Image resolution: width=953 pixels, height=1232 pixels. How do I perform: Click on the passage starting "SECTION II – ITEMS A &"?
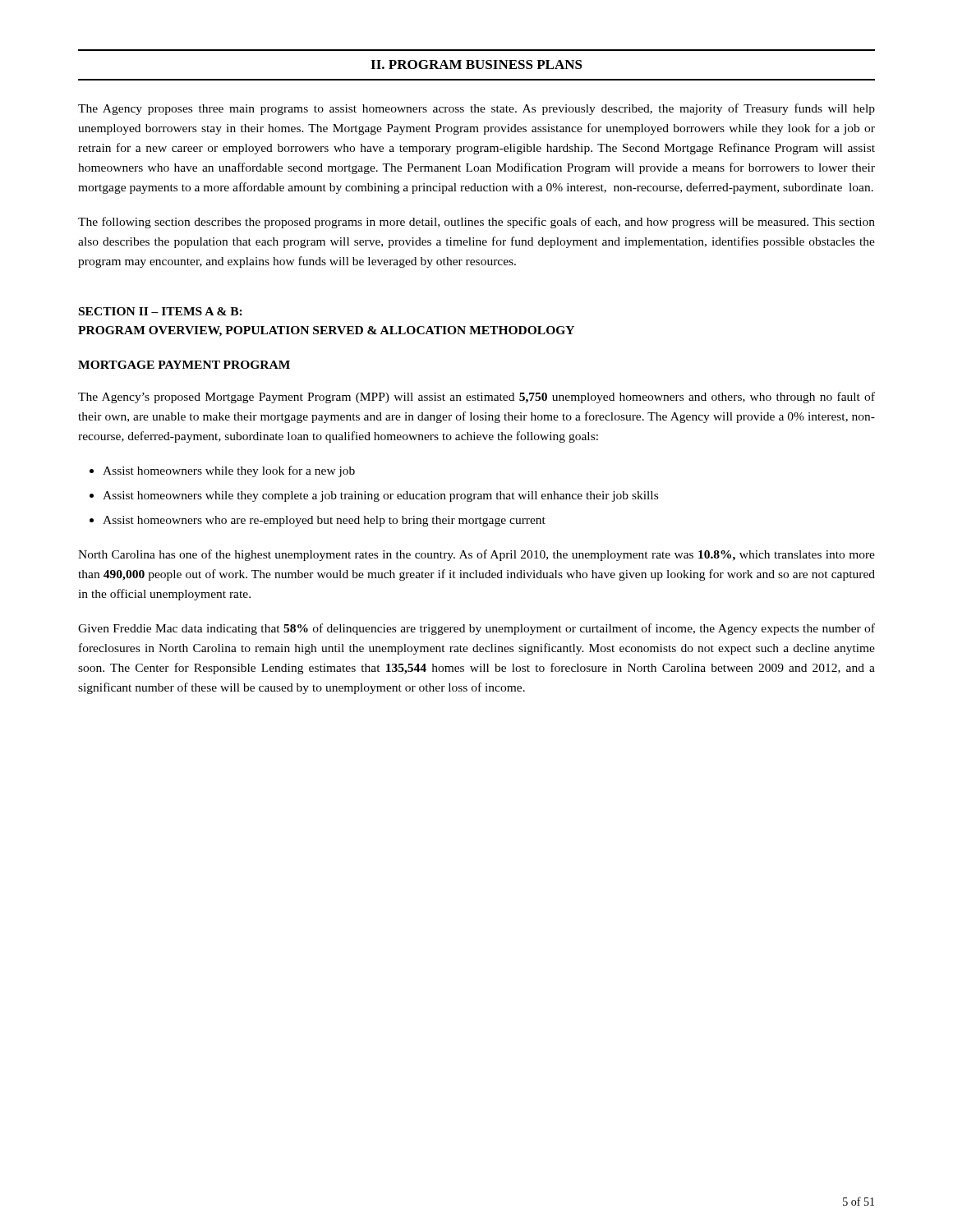tap(476, 321)
